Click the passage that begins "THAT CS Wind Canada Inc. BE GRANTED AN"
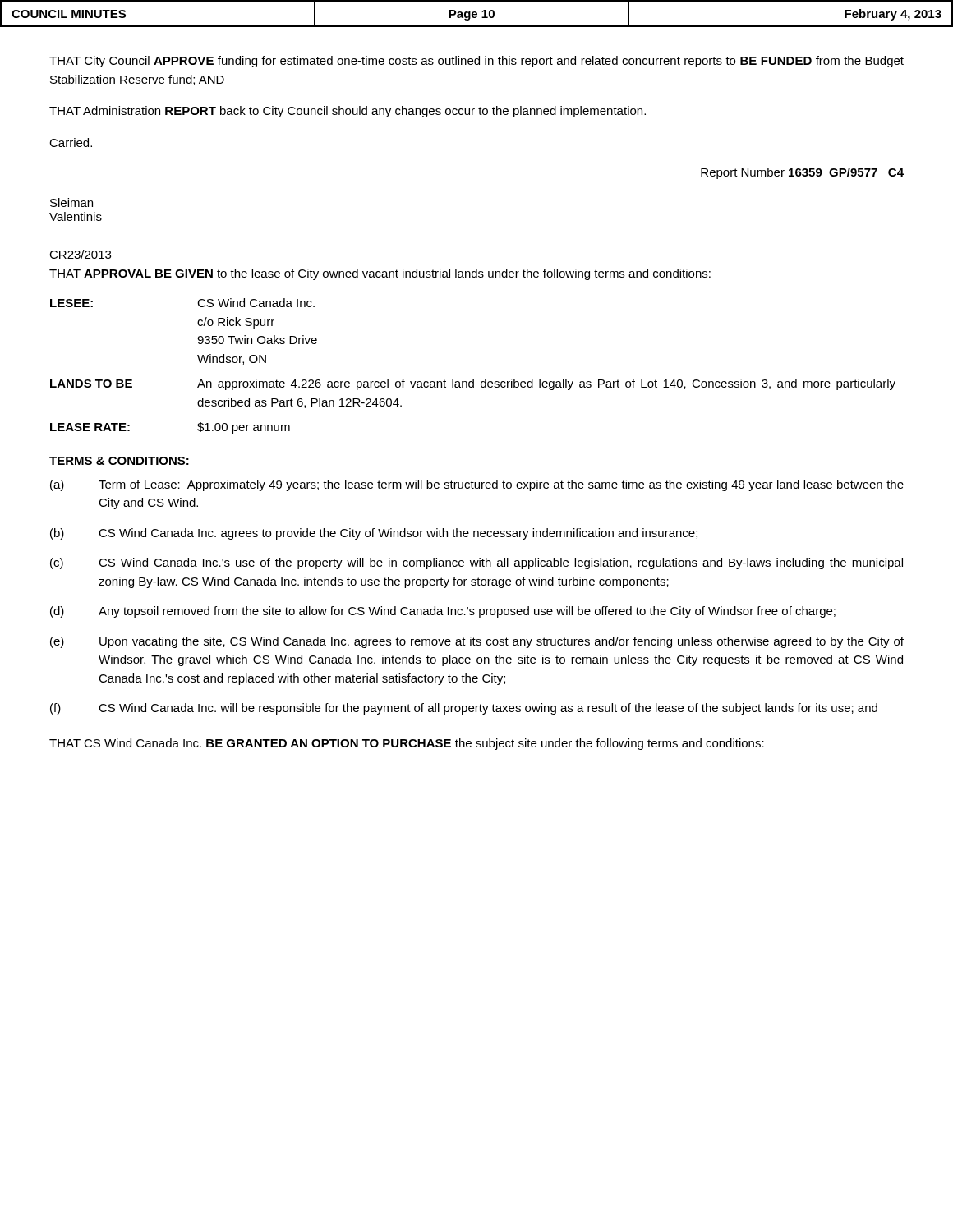953x1232 pixels. pos(407,742)
